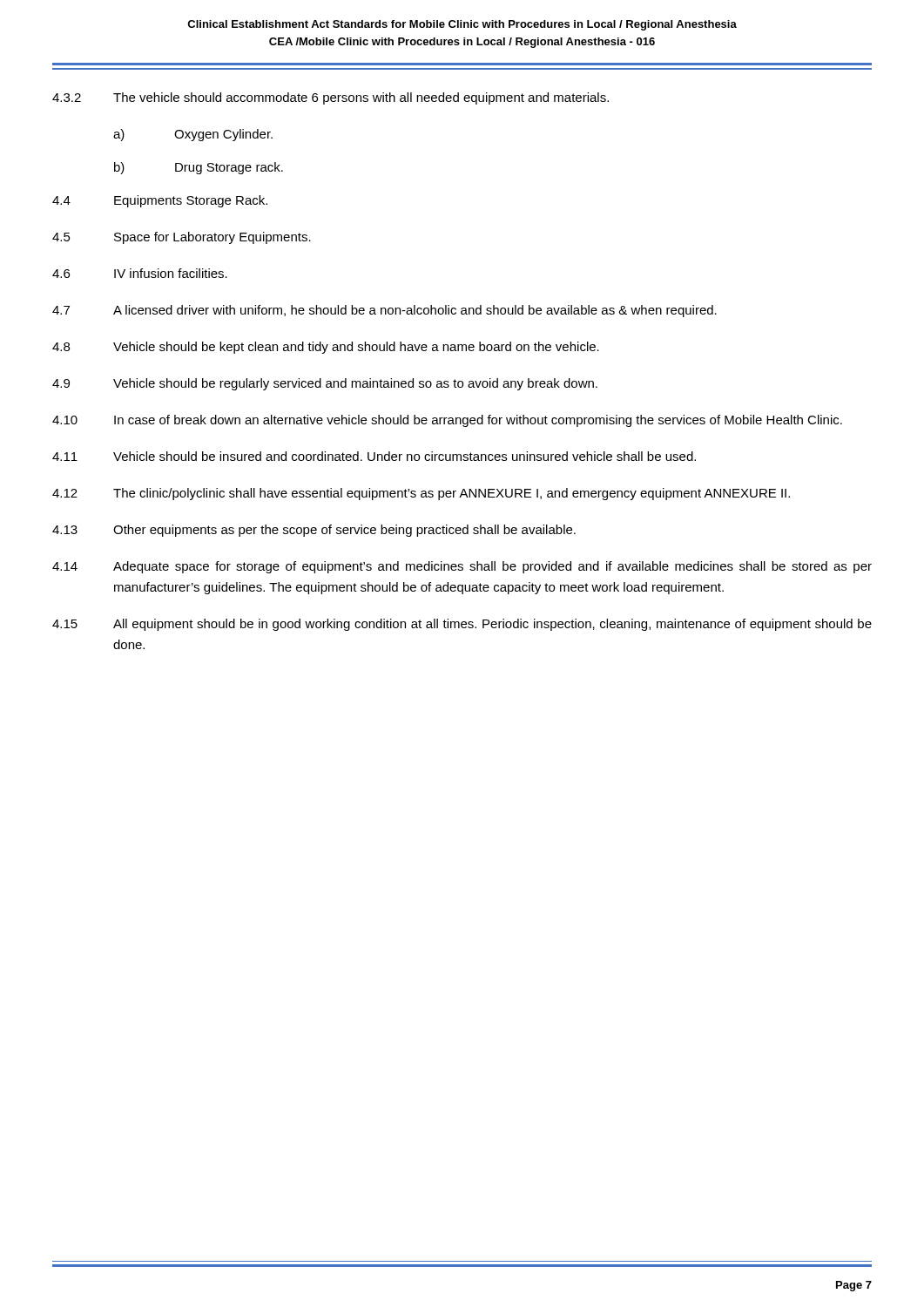Point to the text block starting "4.9 Vehicle should be regularly serviced and"

click(x=325, y=383)
